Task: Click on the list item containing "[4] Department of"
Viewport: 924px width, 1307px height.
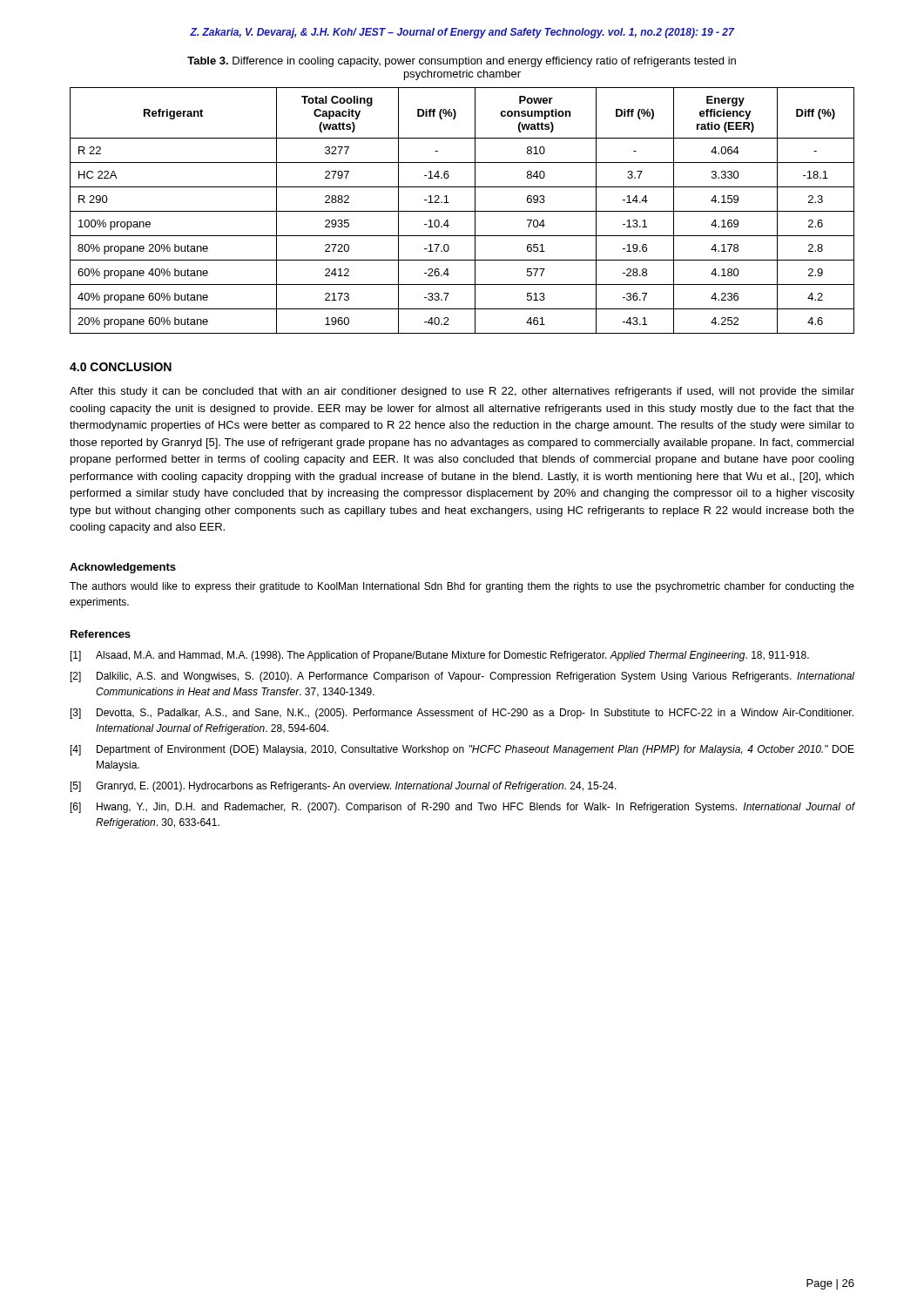Action: click(462, 757)
